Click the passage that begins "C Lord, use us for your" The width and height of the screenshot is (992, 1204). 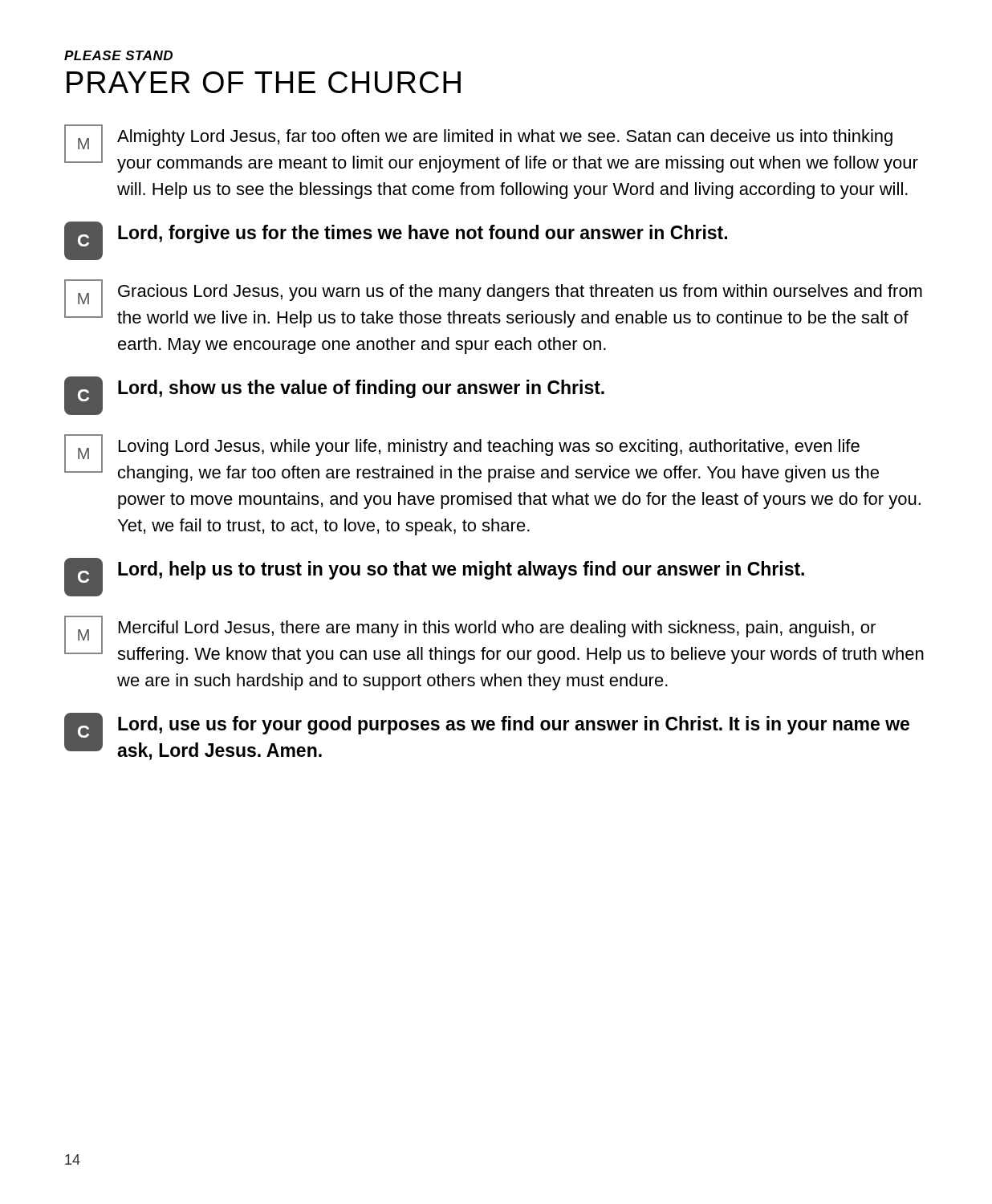(x=496, y=738)
